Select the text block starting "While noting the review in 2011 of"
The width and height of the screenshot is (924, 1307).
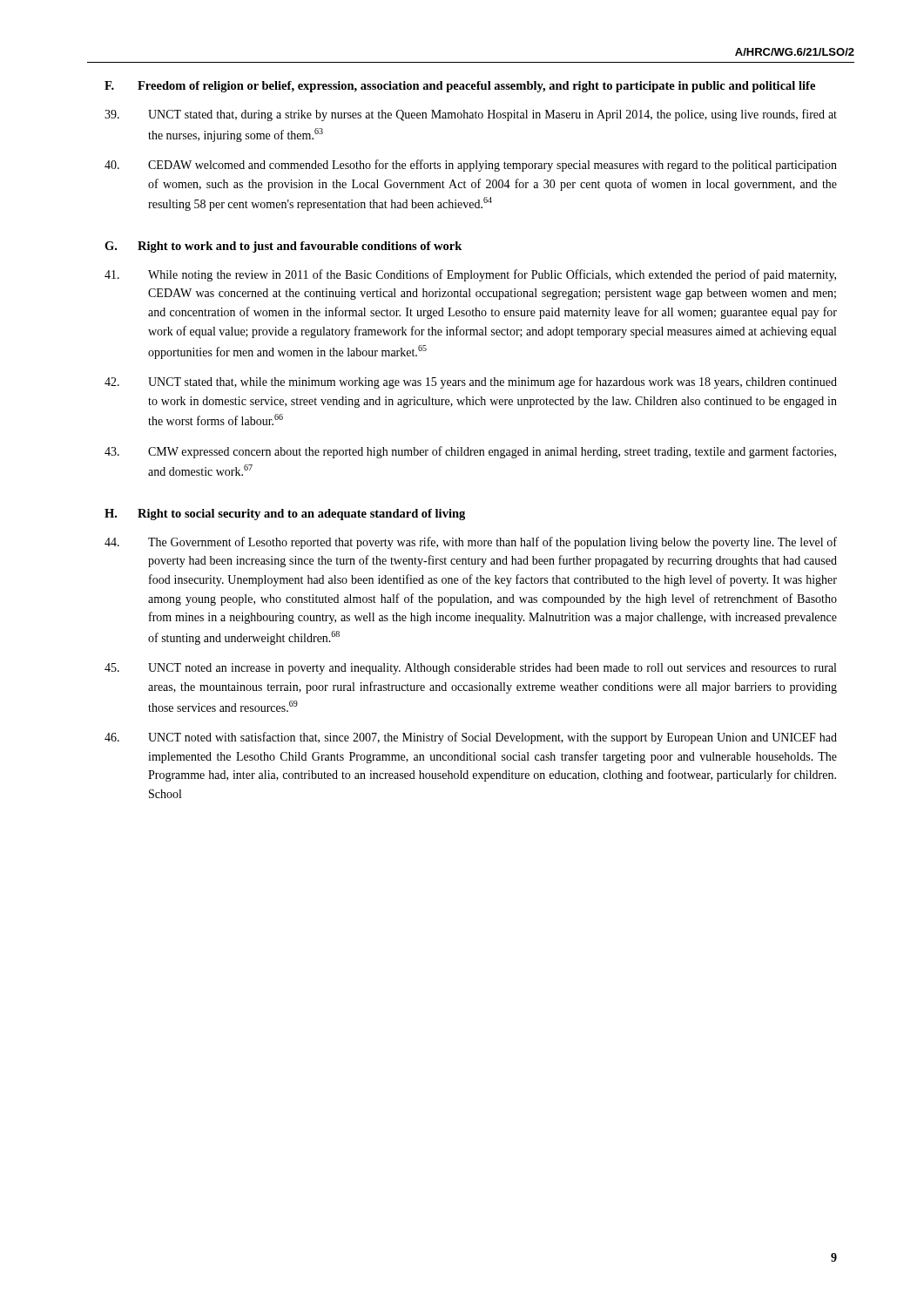click(471, 314)
